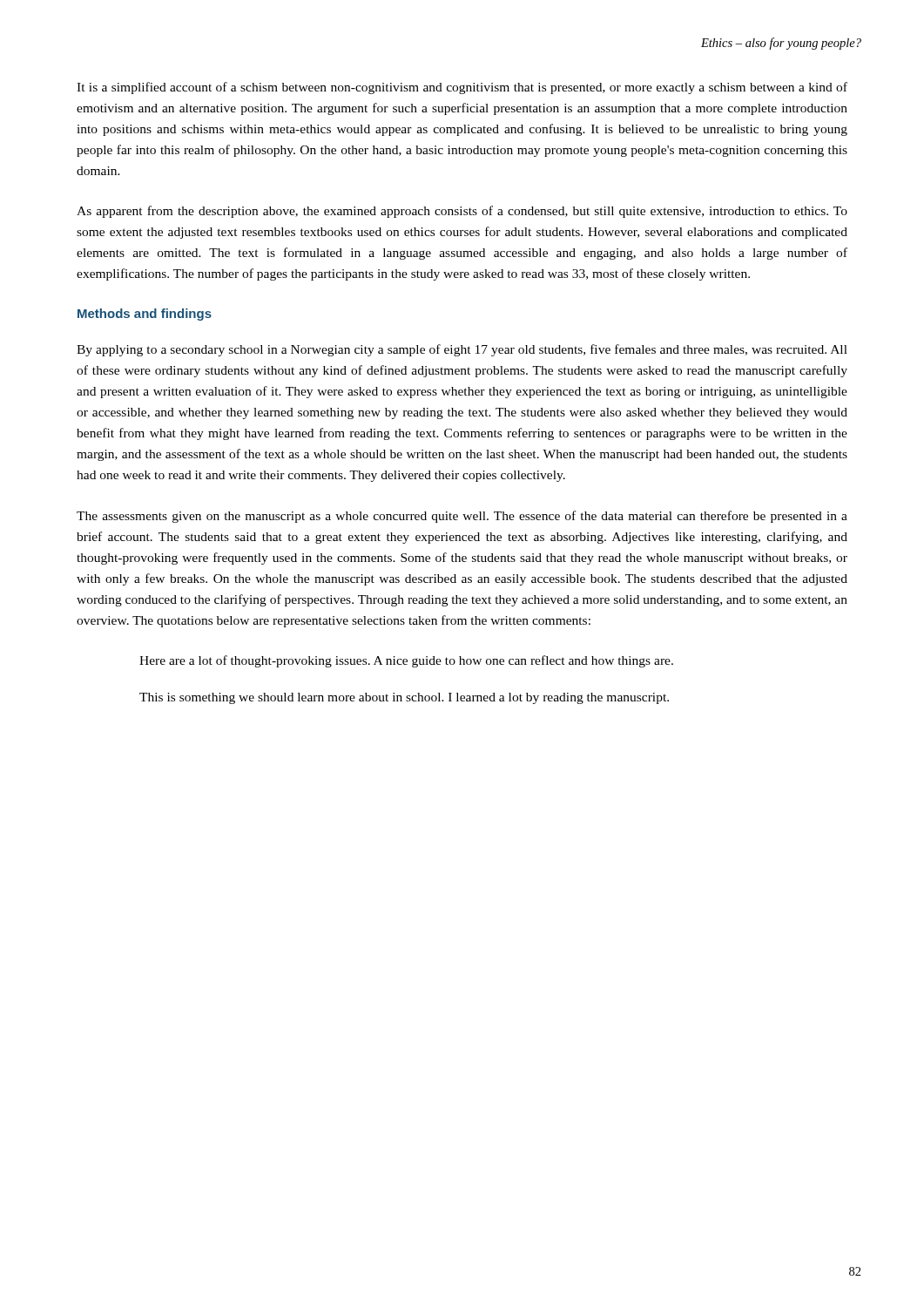Find the block on this page that starts "It is a"
924x1307 pixels.
(462, 129)
